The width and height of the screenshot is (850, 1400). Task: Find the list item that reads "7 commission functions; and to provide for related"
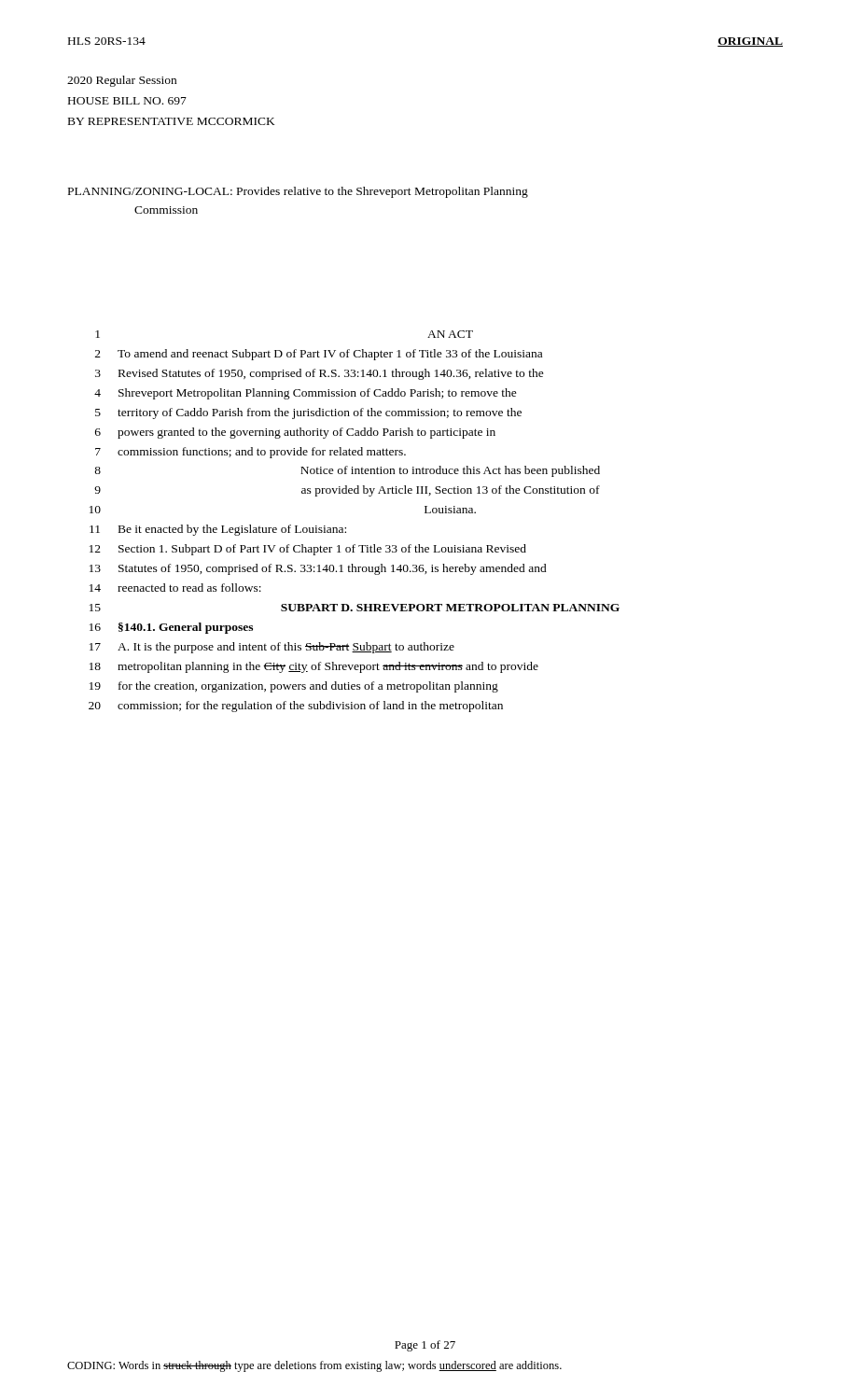251,453
